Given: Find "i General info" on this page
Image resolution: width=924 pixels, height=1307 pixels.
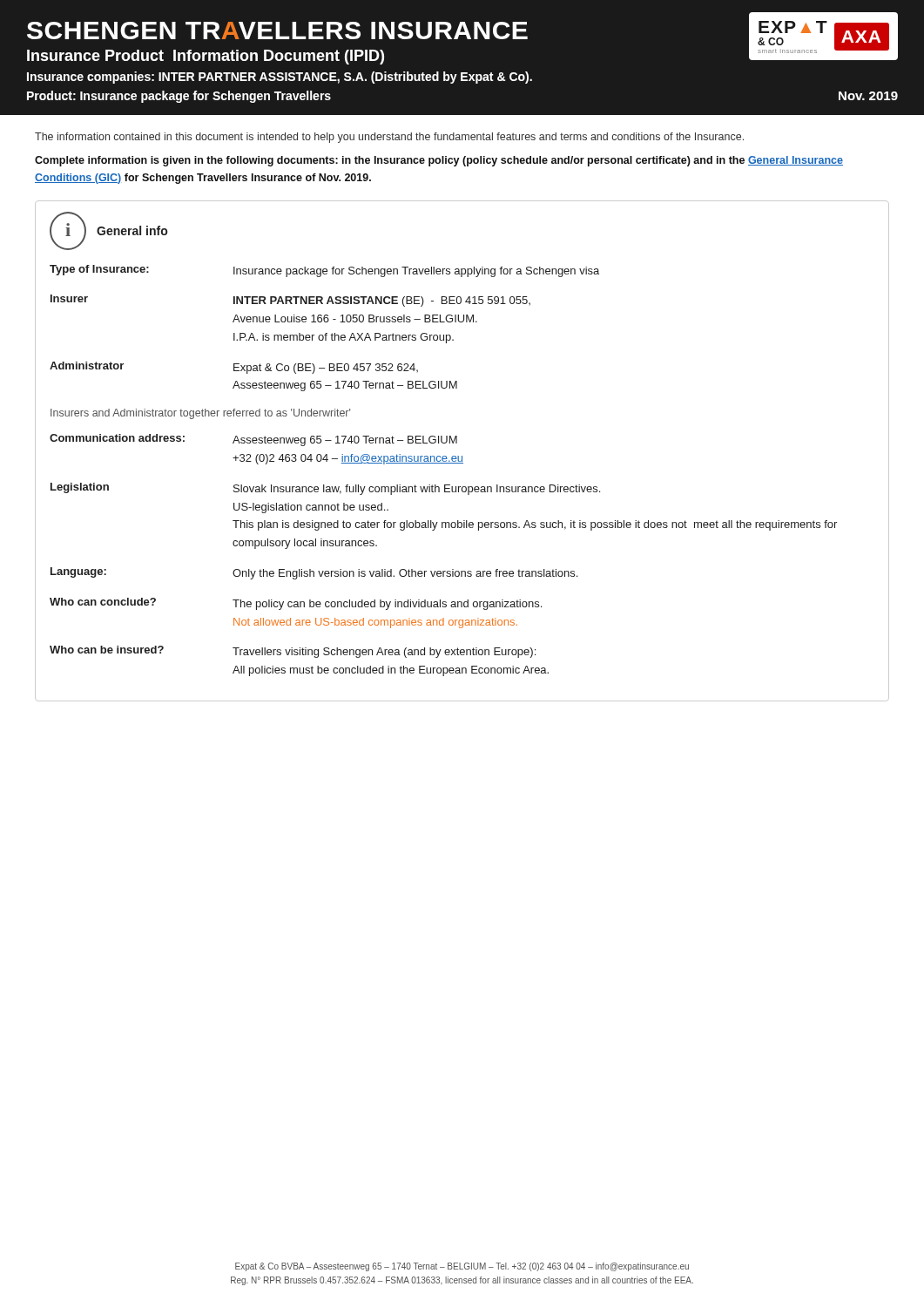Looking at the screenshot, I should pos(109,231).
